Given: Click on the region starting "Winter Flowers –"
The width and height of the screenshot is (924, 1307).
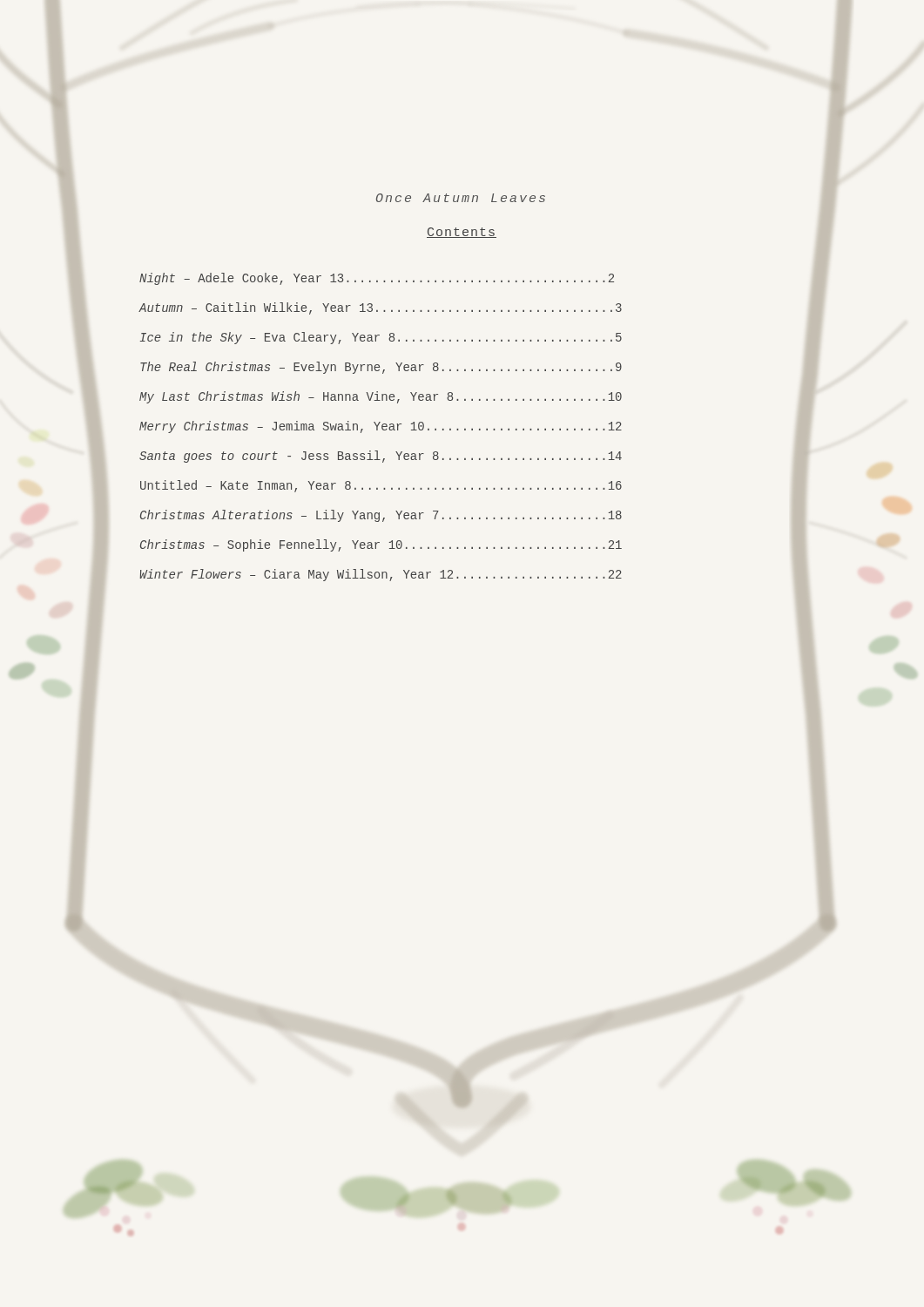Looking at the screenshot, I should pyautogui.click(x=381, y=575).
